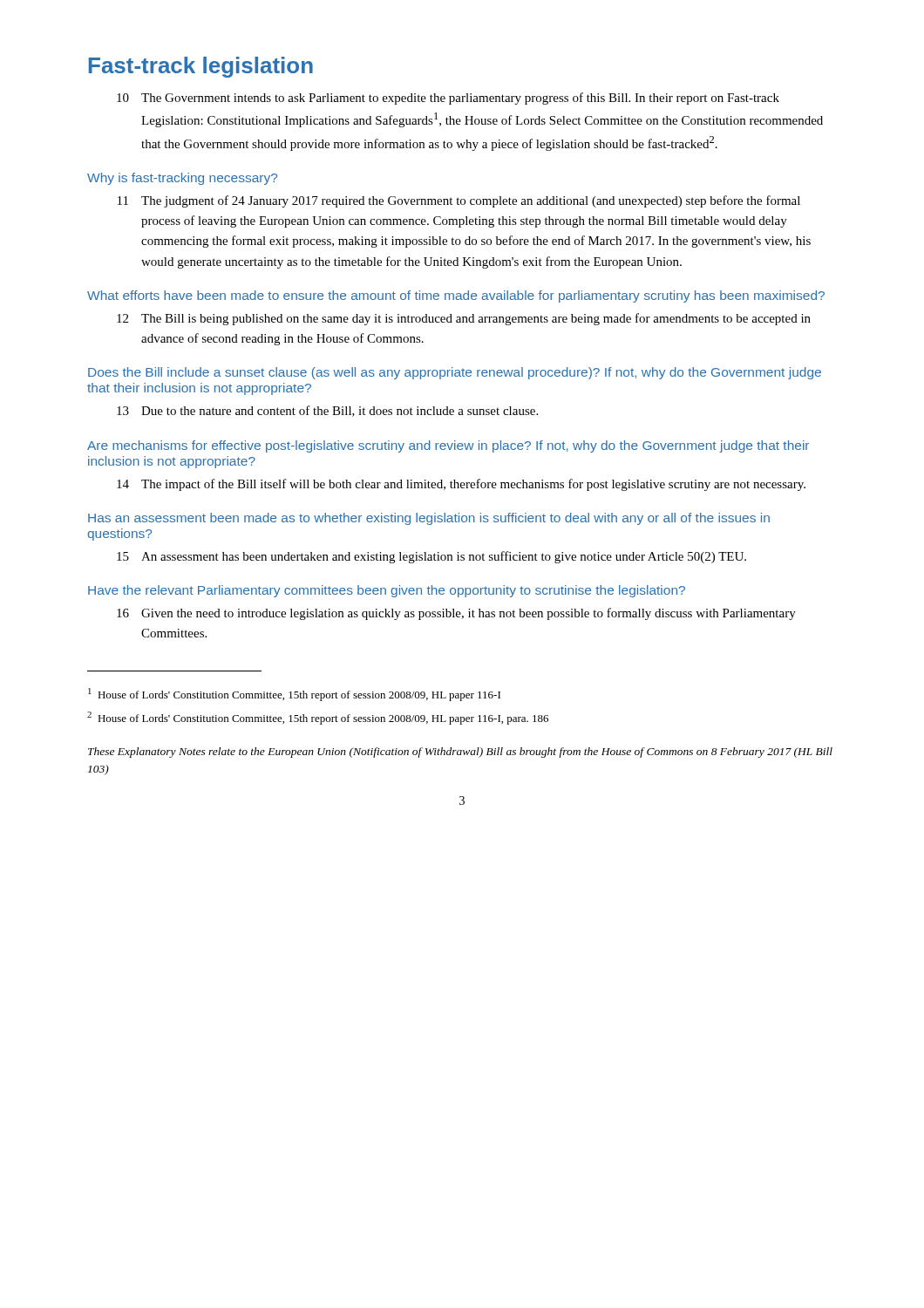
Task: Click the section header that begins "Has an assessment been"
Action: tap(462, 526)
